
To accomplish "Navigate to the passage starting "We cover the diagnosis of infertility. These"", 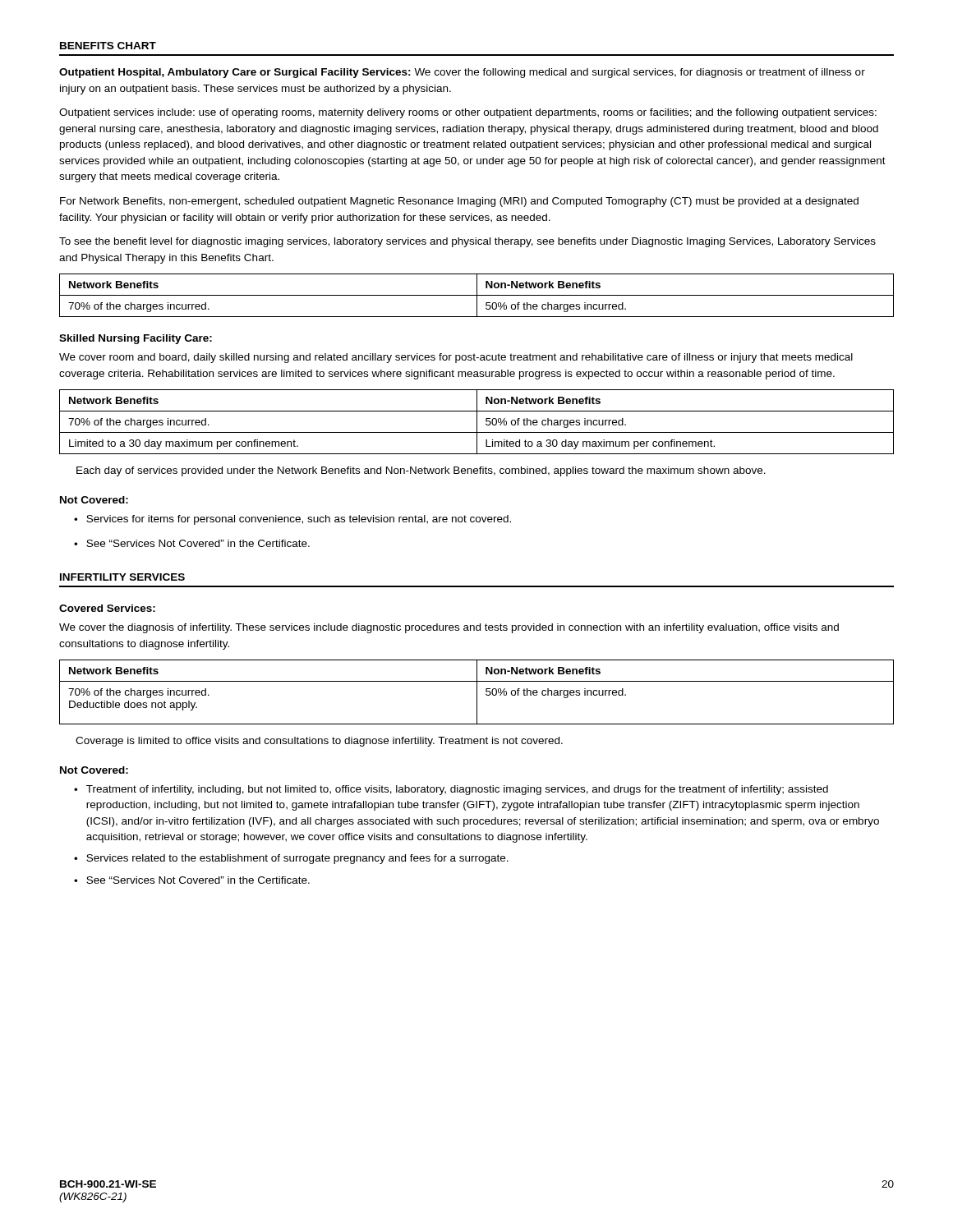I will click(449, 635).
